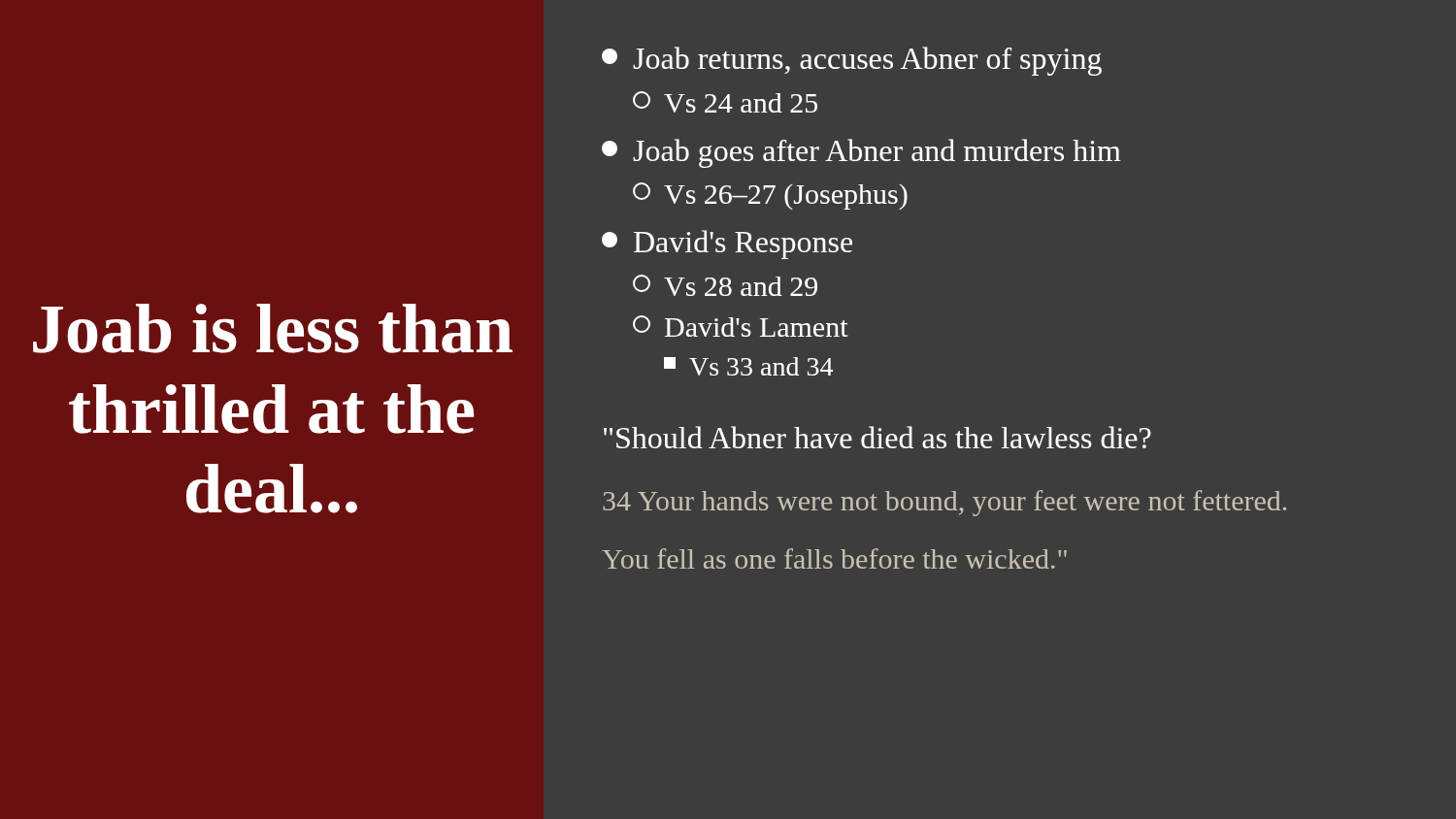Select the title that says "Joab is less"
Screen dimensions: 819x1456
pos(272,409)
